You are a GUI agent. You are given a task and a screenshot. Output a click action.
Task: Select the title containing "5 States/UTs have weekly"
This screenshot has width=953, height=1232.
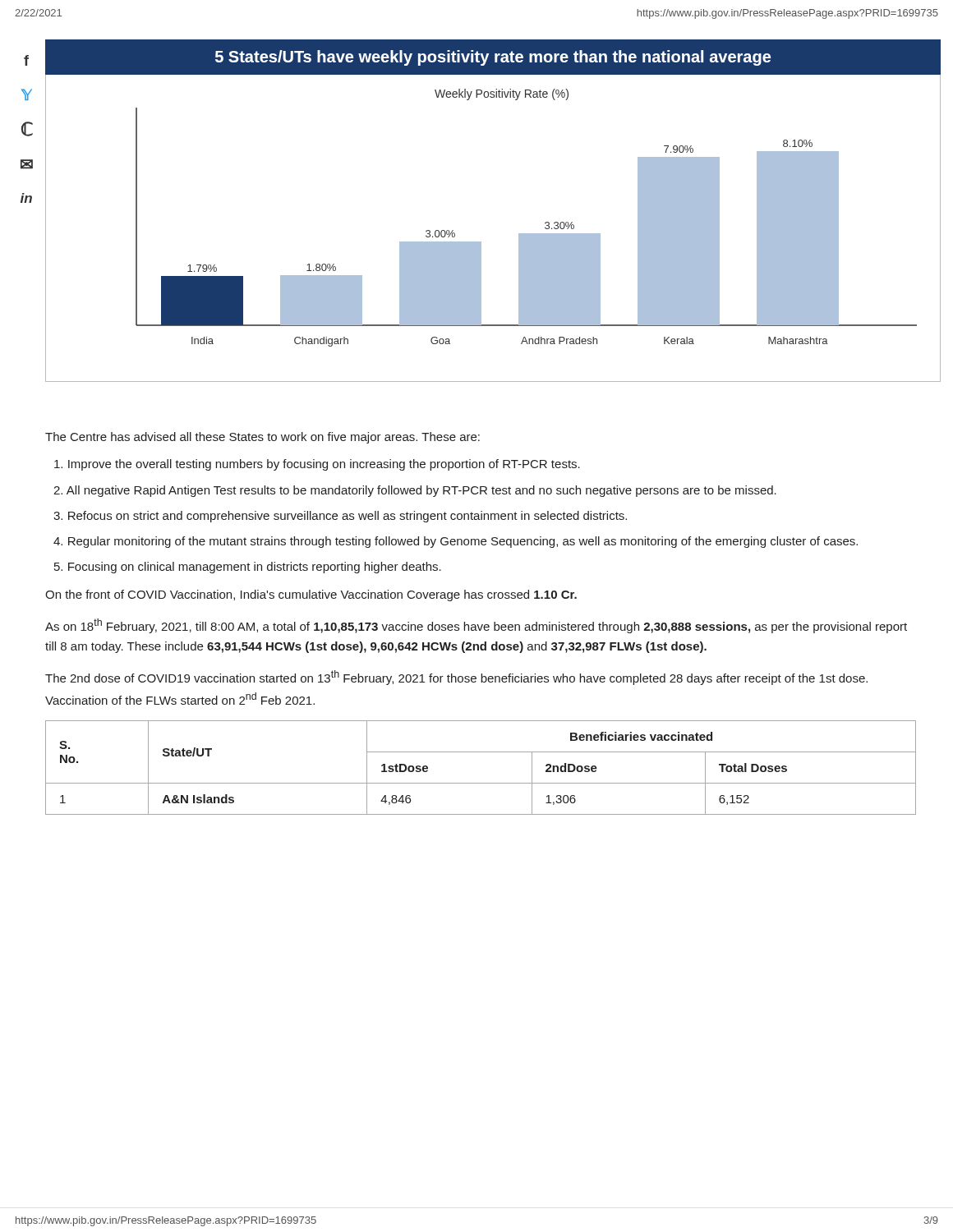pos(493,57)
